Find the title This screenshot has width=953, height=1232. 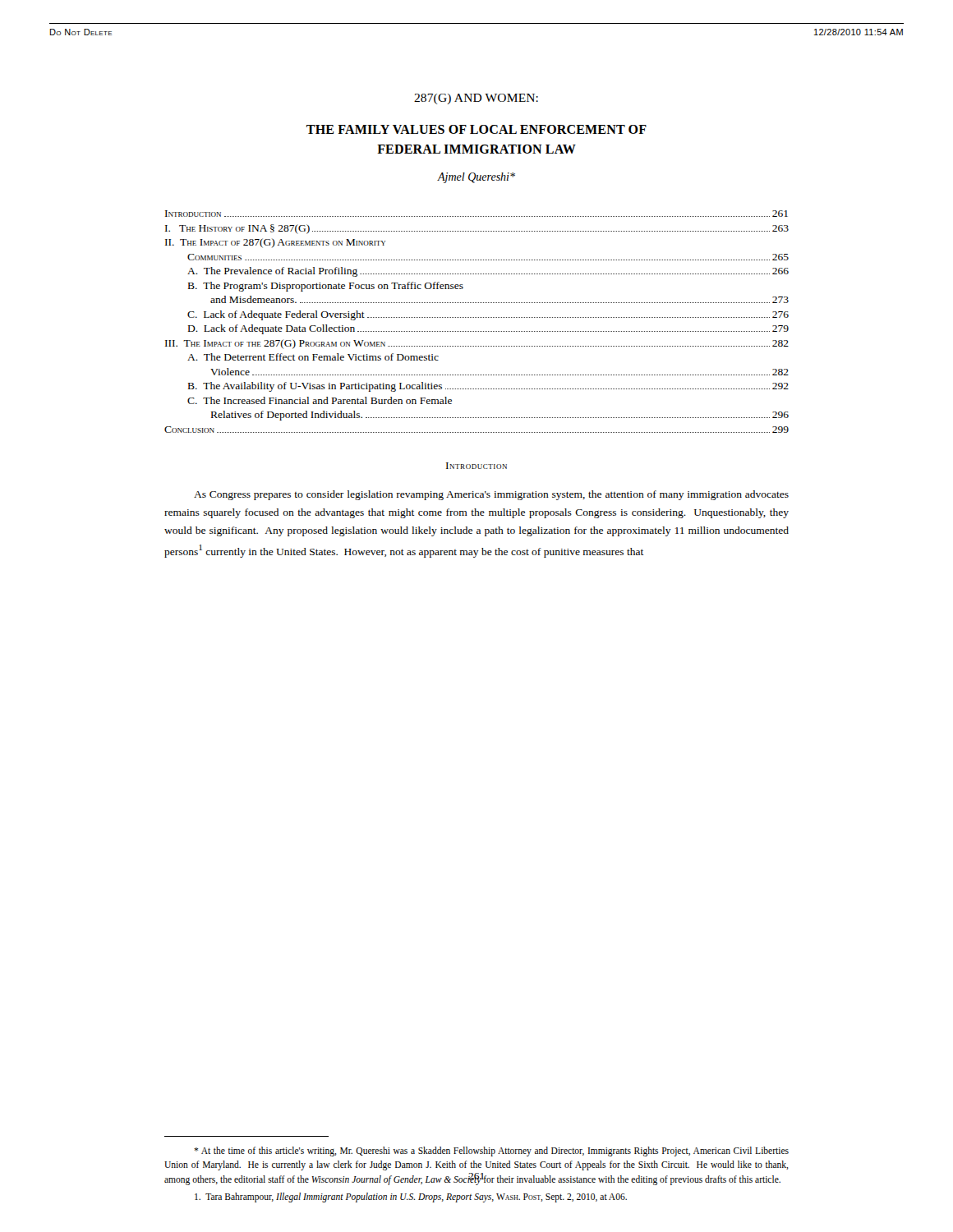click(x=476, y=137)
